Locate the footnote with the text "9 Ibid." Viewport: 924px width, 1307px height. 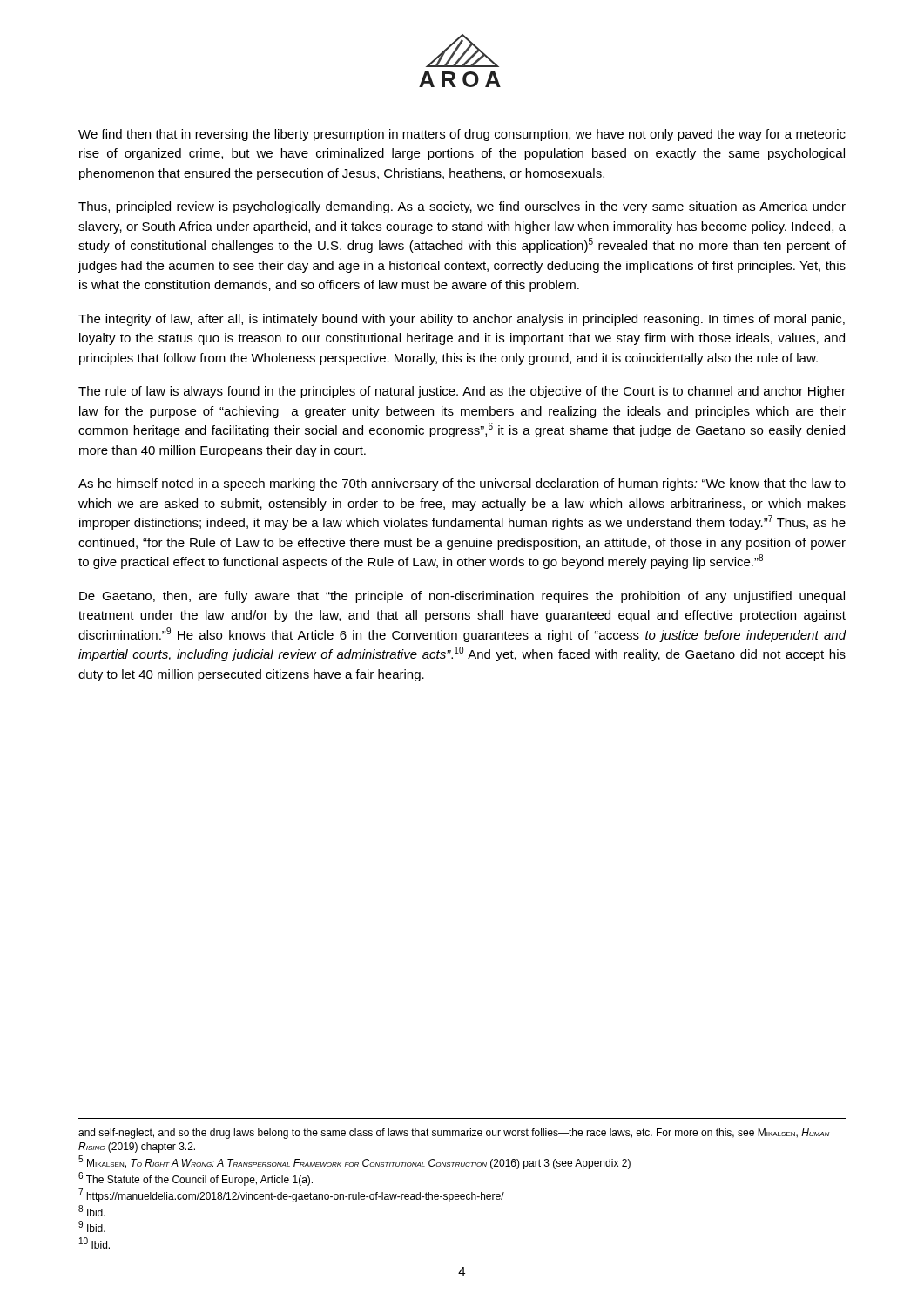92,1227
